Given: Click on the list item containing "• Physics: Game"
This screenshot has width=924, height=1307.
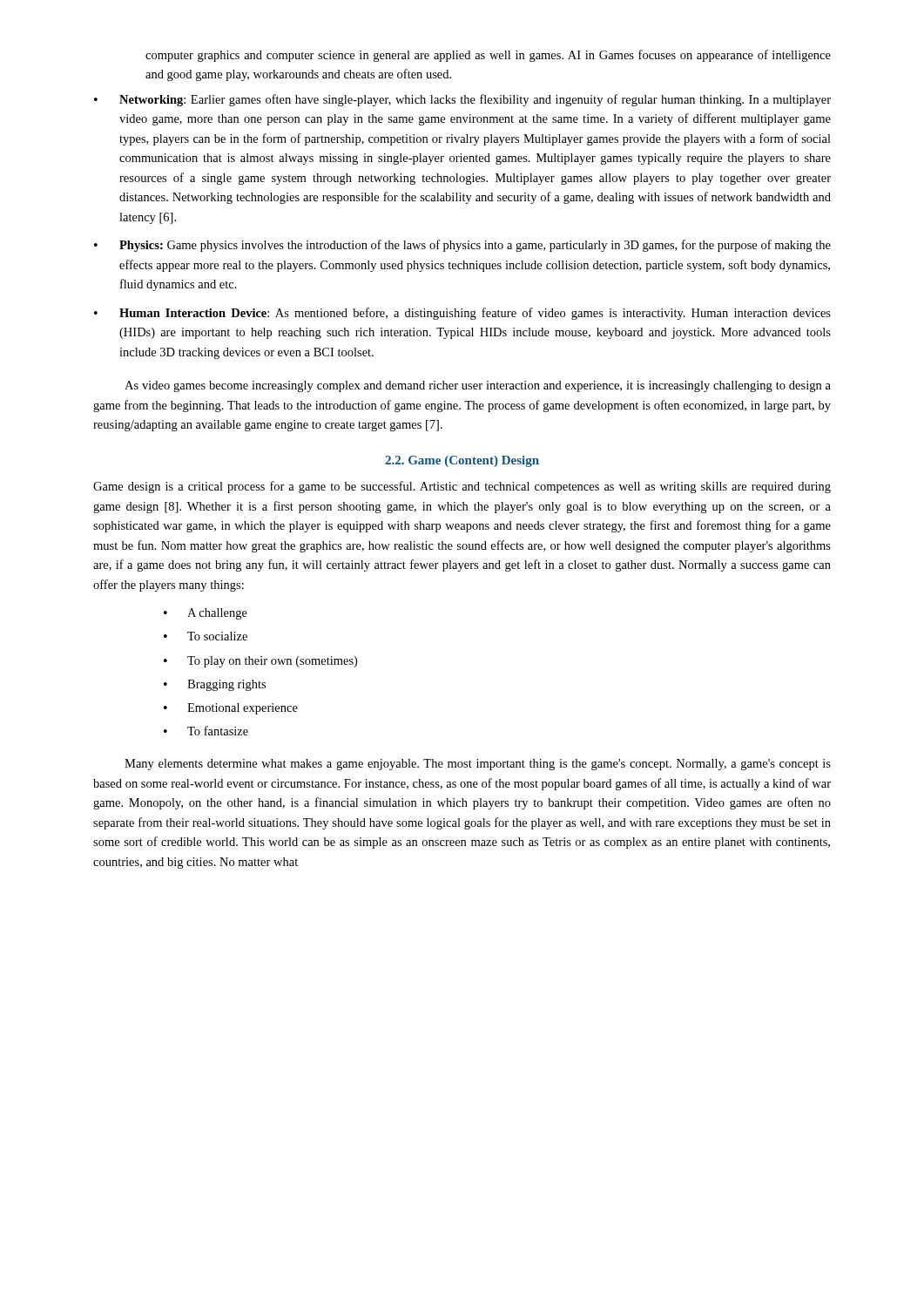Looking at the screenshot, I should pyautogui.click(x=462, y=265).
